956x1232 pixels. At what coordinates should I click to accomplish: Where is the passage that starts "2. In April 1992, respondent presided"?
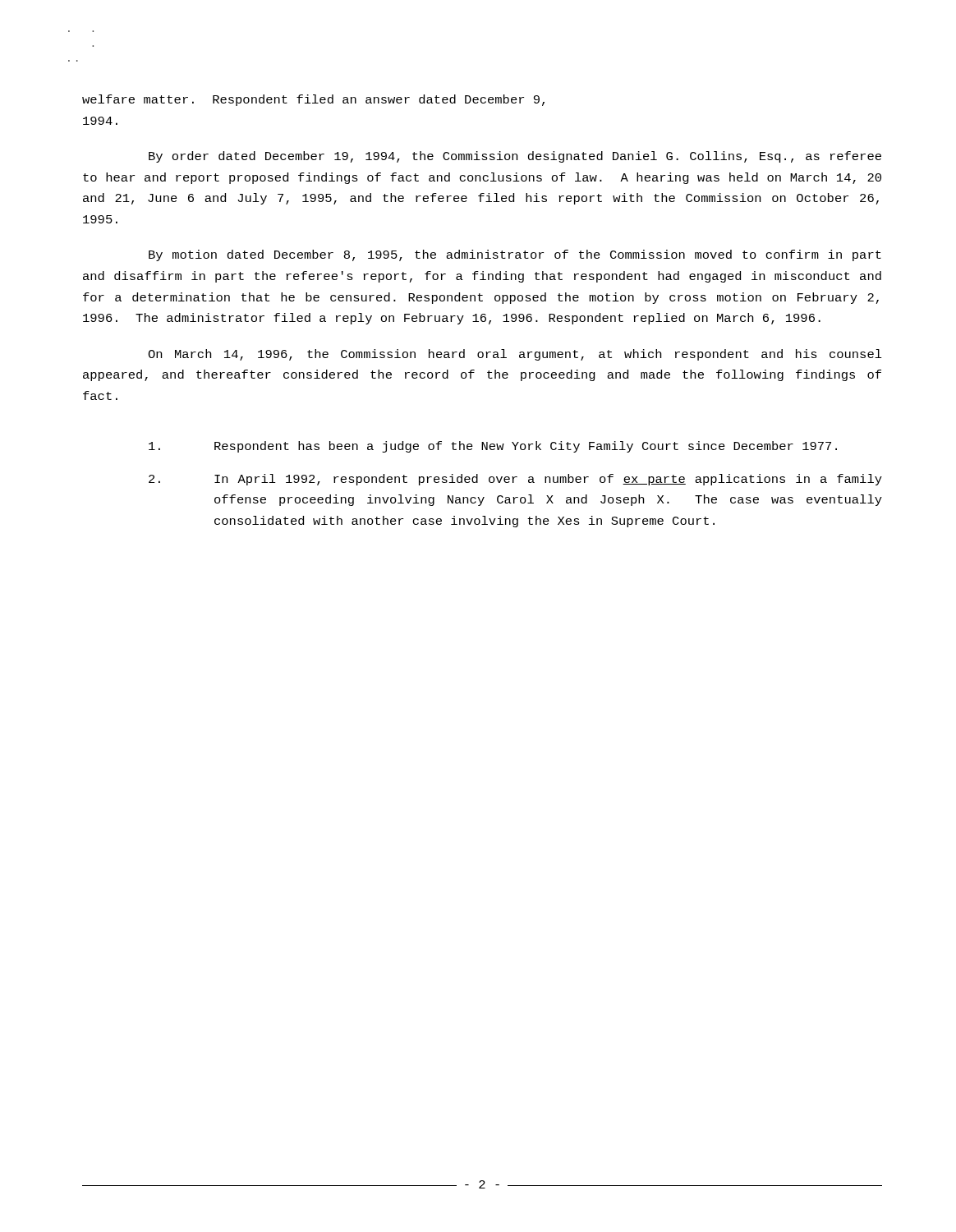[482, 501]
